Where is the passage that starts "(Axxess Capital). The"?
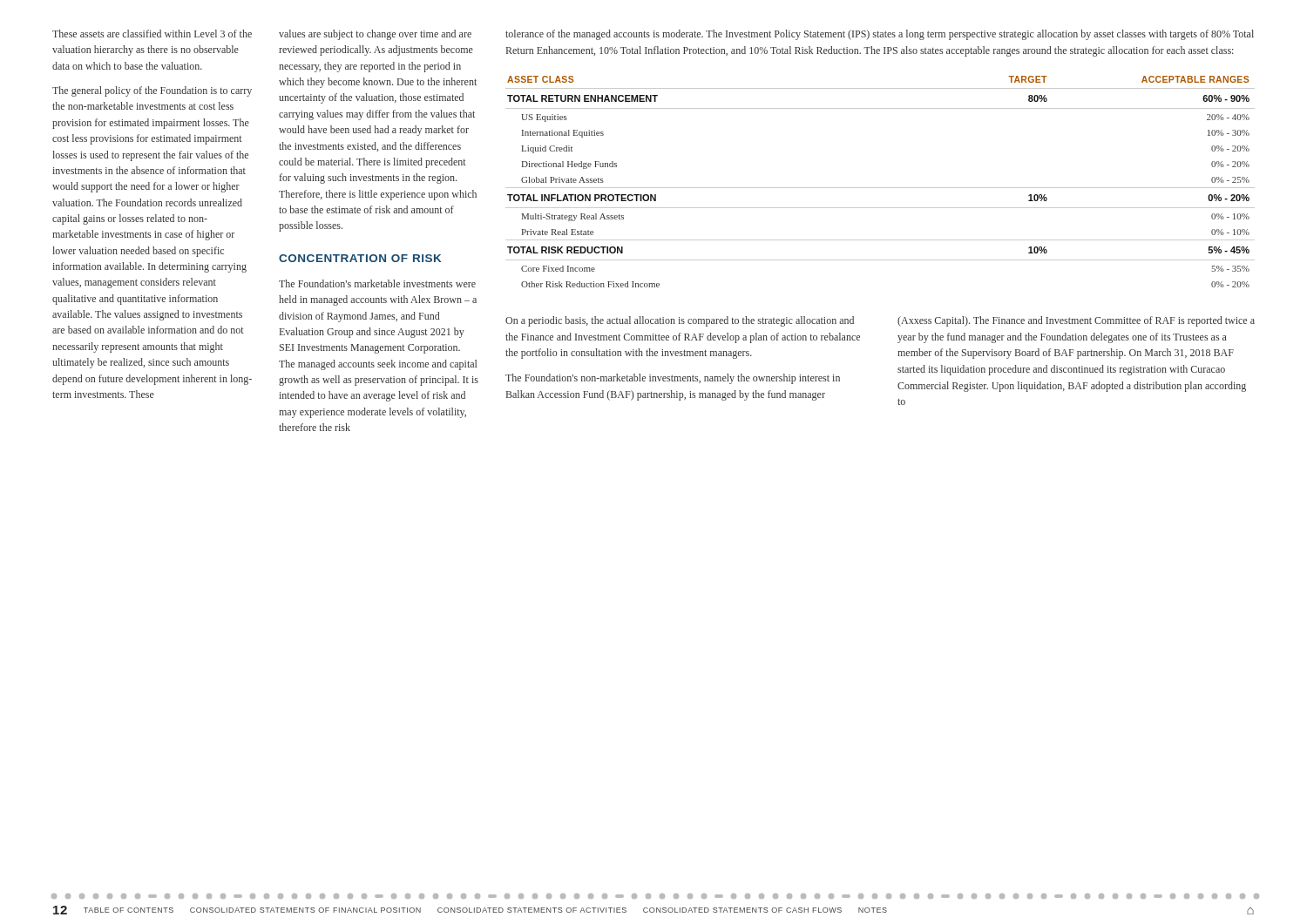Screen dimensions: 924x1307 pos(1076,361)
